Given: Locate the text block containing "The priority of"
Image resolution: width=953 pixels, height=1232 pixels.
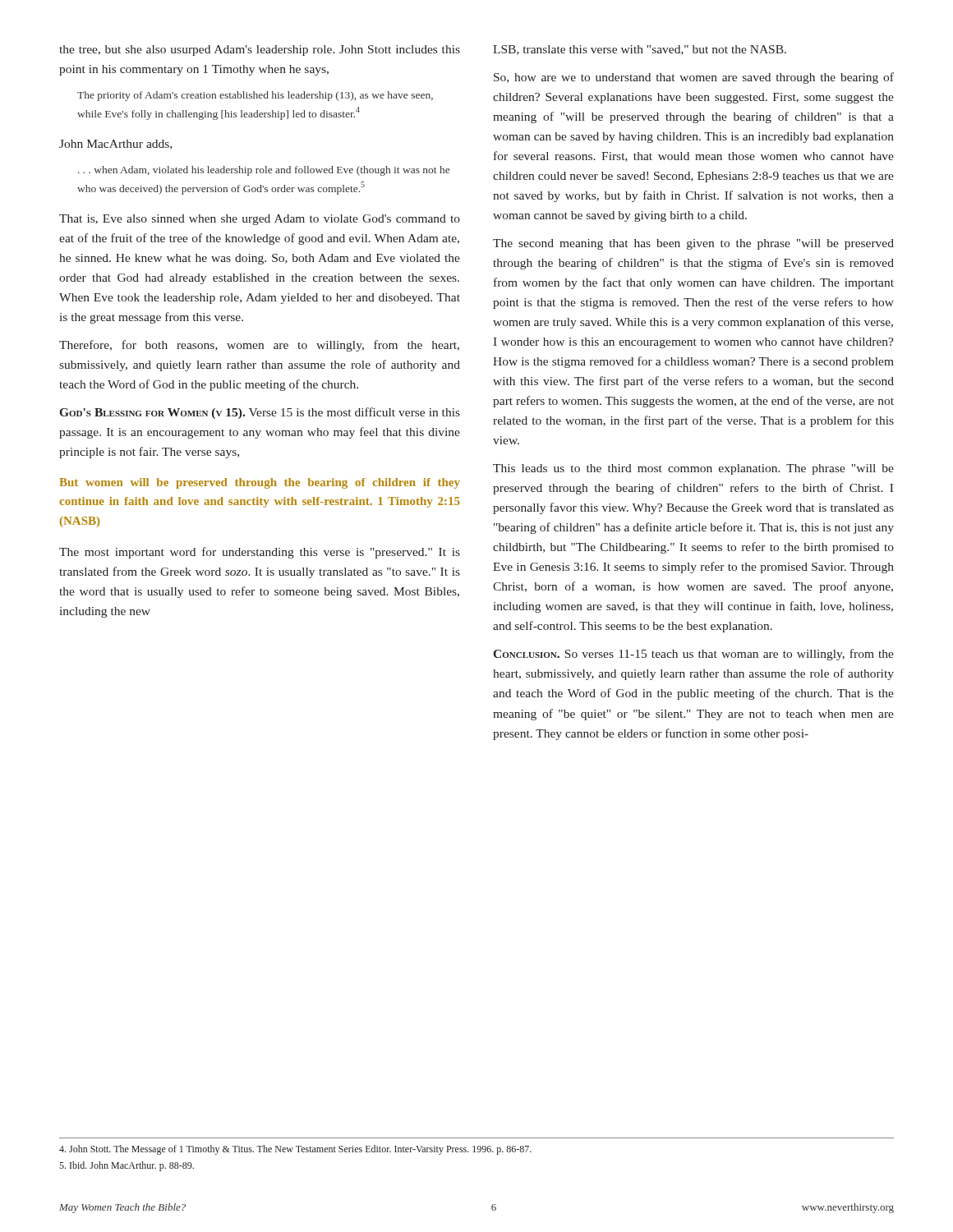Looking at the screenshot, I should [x=269, y=105].
